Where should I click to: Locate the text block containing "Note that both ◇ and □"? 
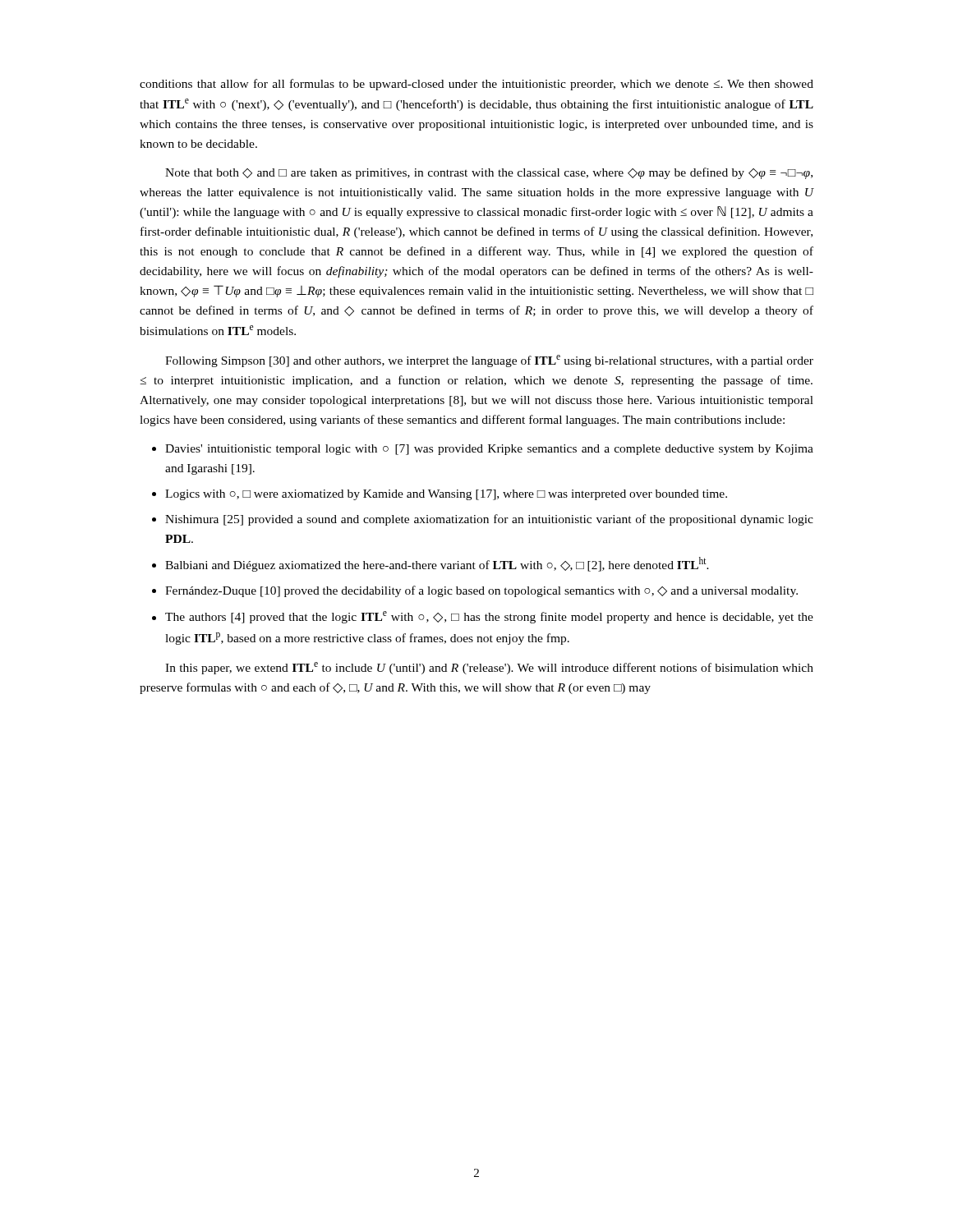(476, 252)
